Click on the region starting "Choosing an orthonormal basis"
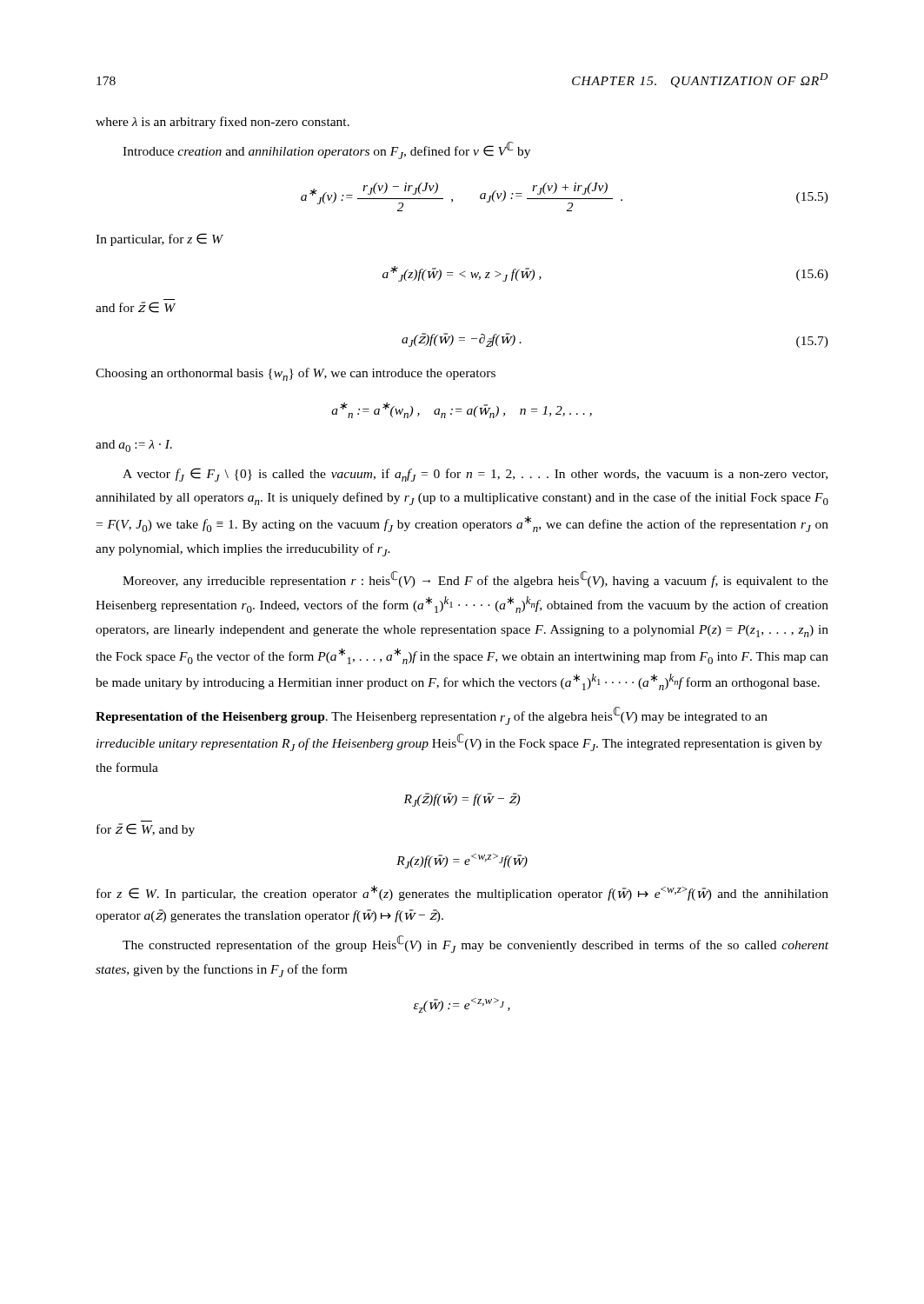Image resolution: width=924 pixels, height=1304 pixels. pyautogui.click(x=296, y=374)
